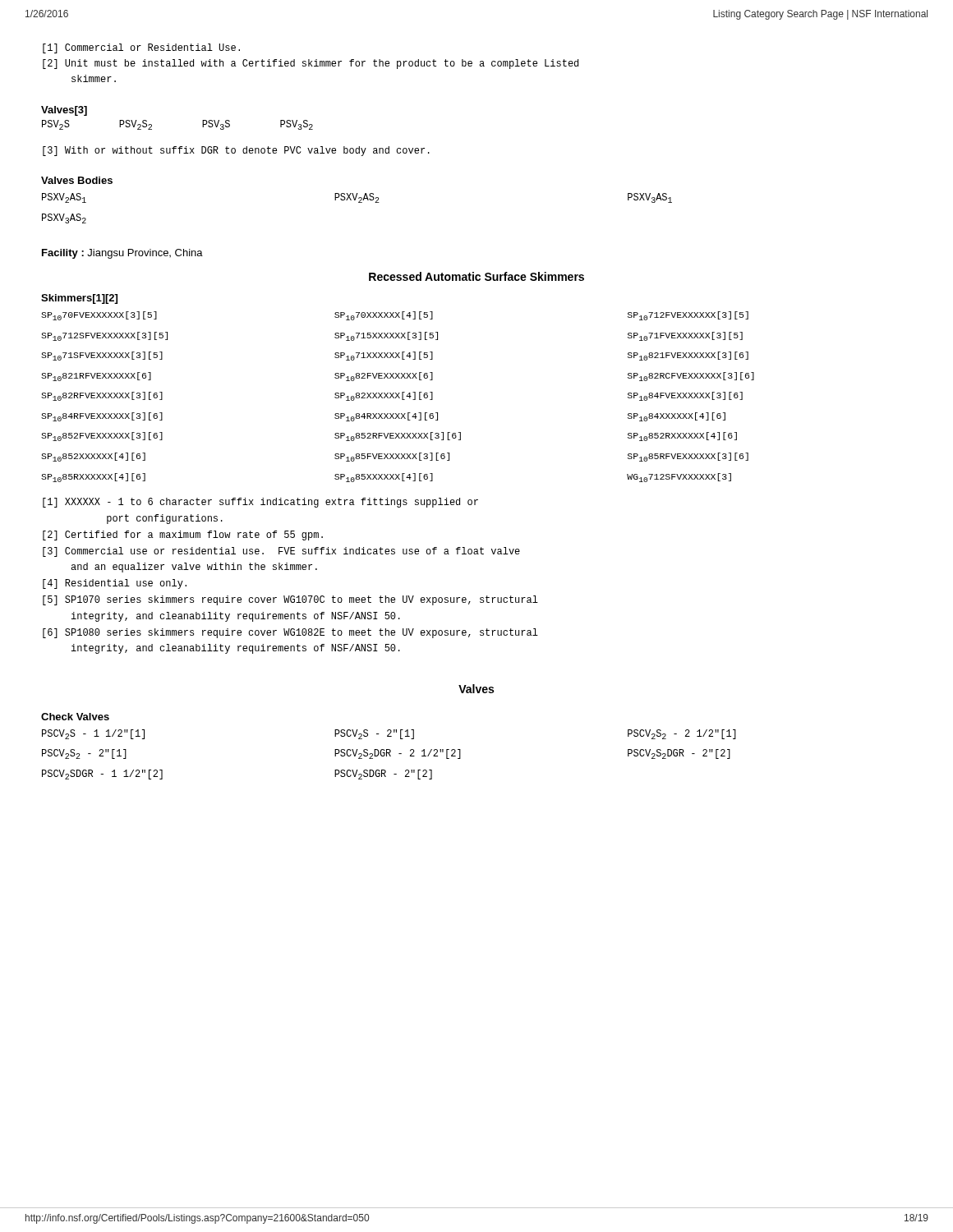
Task: Locate the element starting "[5] SP1070 series skimmers require cover"
Action: point(290,608)
